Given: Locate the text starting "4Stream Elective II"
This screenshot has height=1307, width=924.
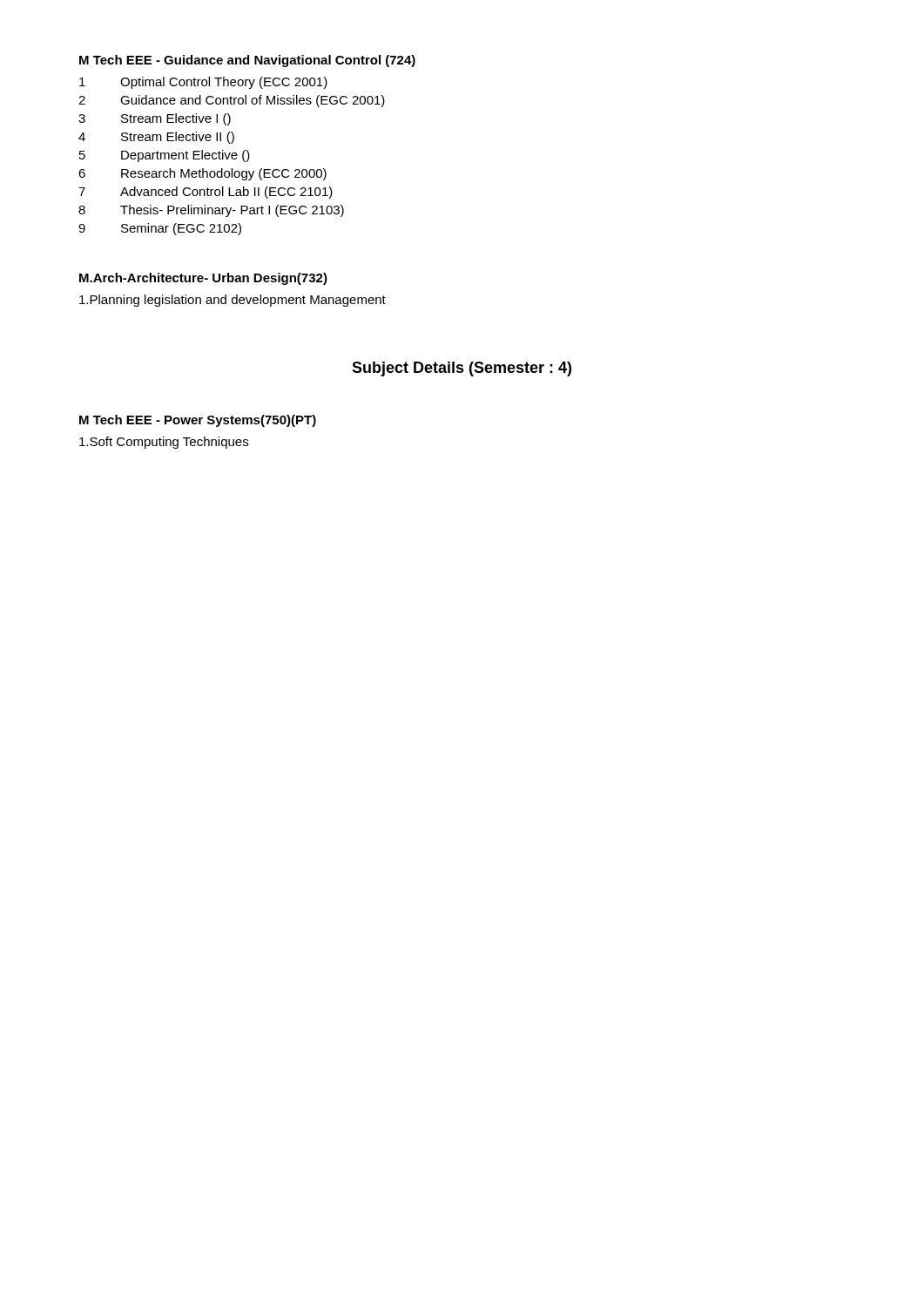Looking at the screenshot, I should click(x=156, y=138).
